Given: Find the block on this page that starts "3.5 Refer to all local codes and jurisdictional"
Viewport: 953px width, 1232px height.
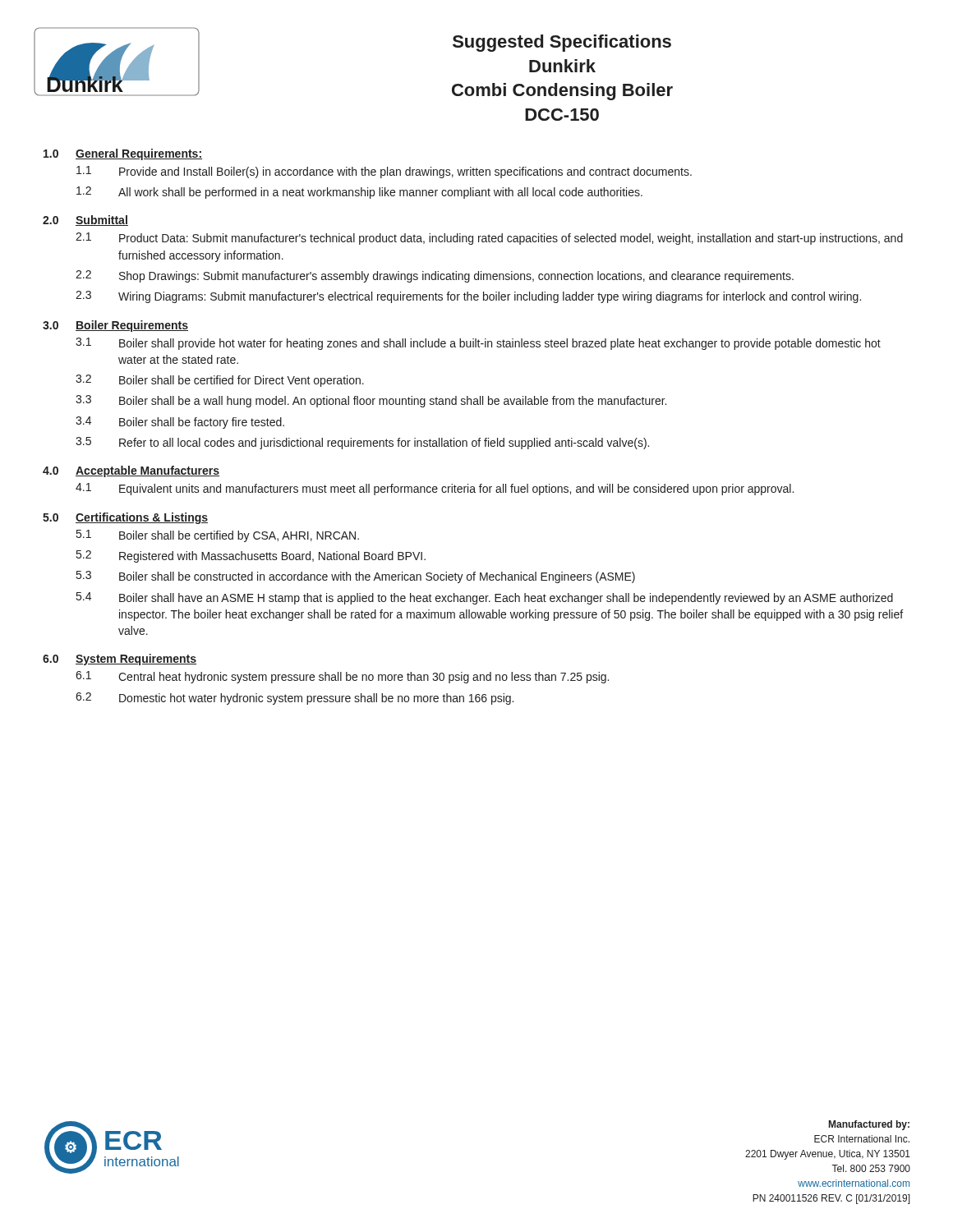Looking at the screenshot, I should click(493, 443).
